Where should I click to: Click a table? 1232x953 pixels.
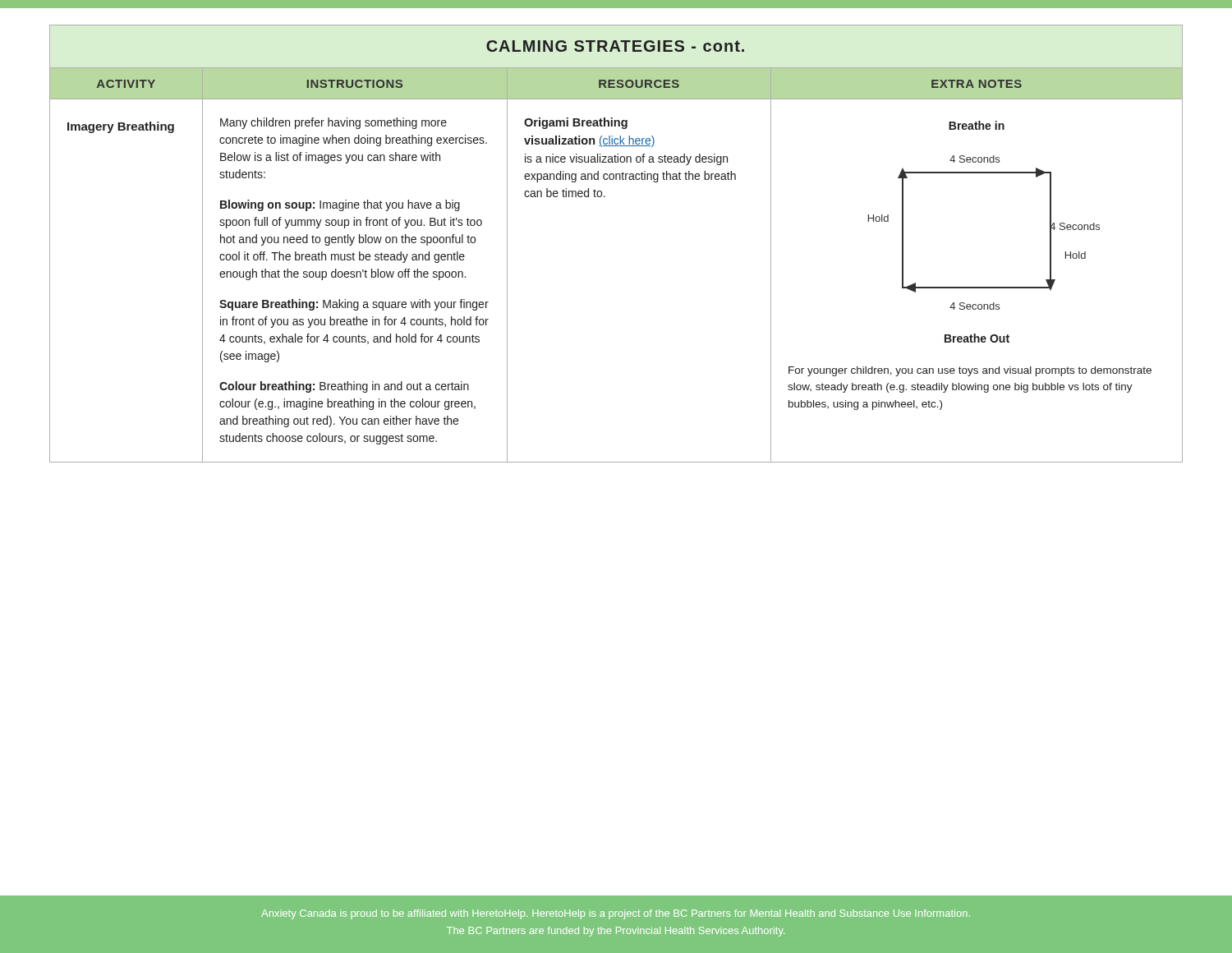point(616,452)
